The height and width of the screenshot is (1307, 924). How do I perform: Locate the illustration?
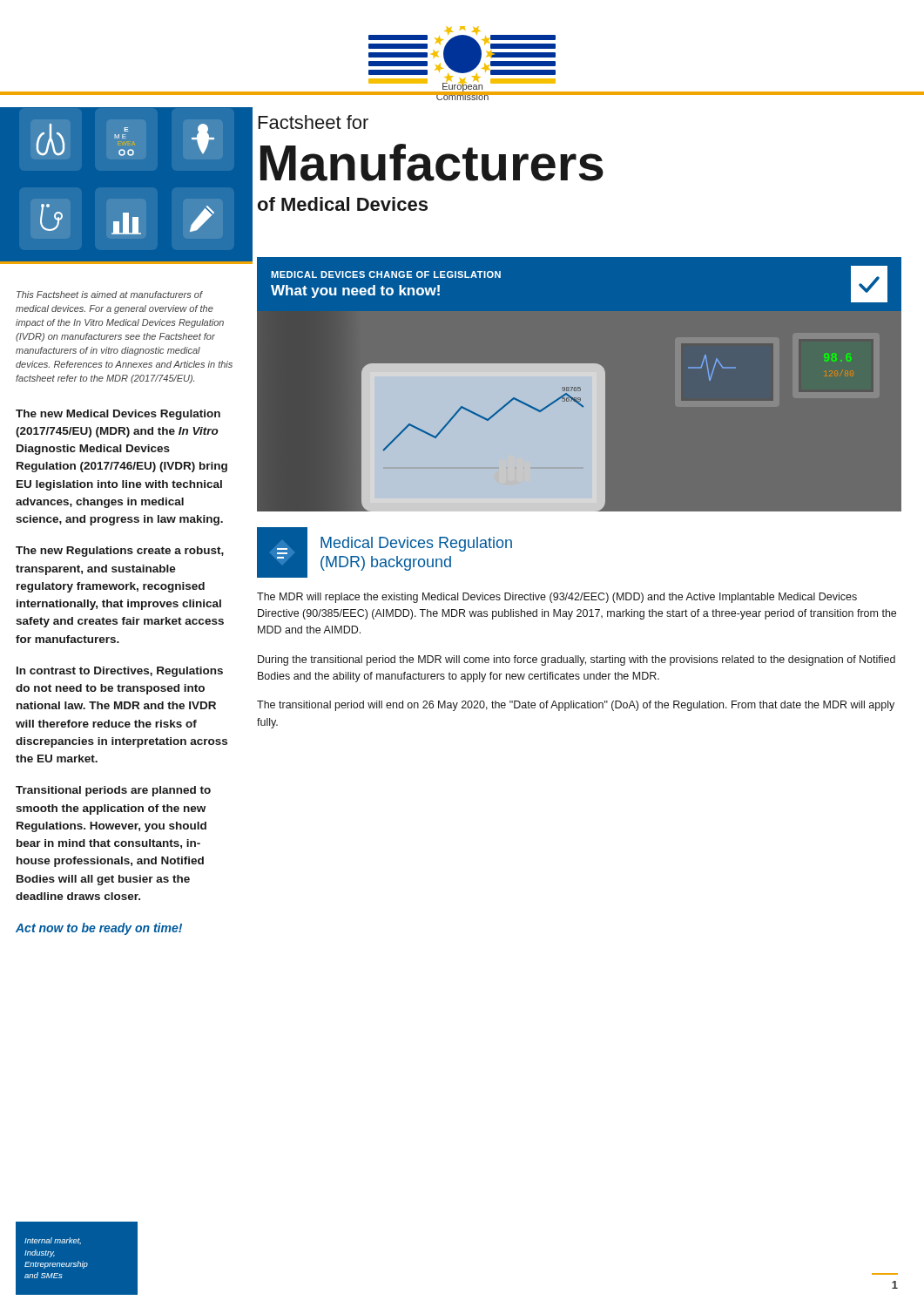pyautogui.click(x=127, y=179)
